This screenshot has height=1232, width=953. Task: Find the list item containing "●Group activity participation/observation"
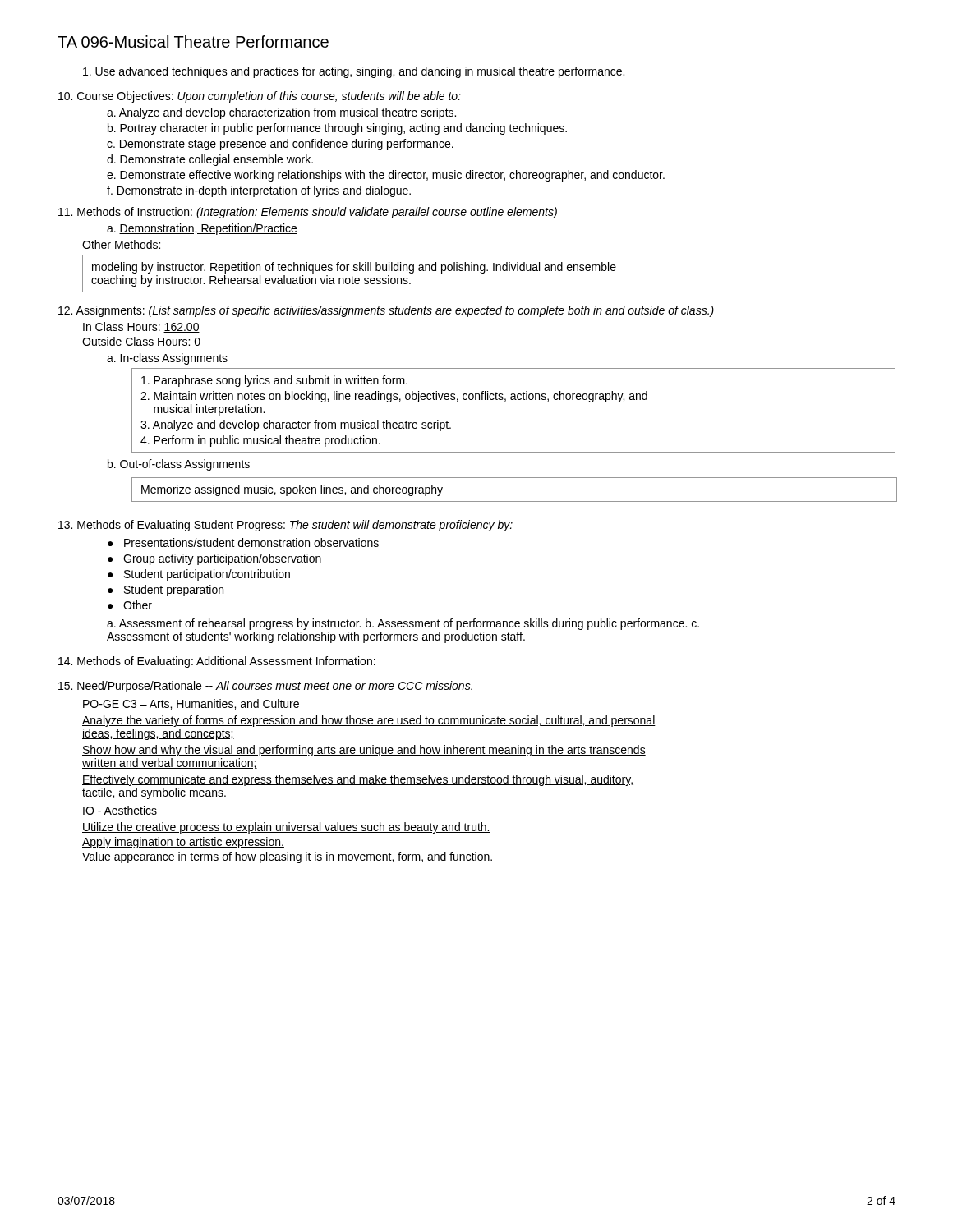click(x=214, y=559)
